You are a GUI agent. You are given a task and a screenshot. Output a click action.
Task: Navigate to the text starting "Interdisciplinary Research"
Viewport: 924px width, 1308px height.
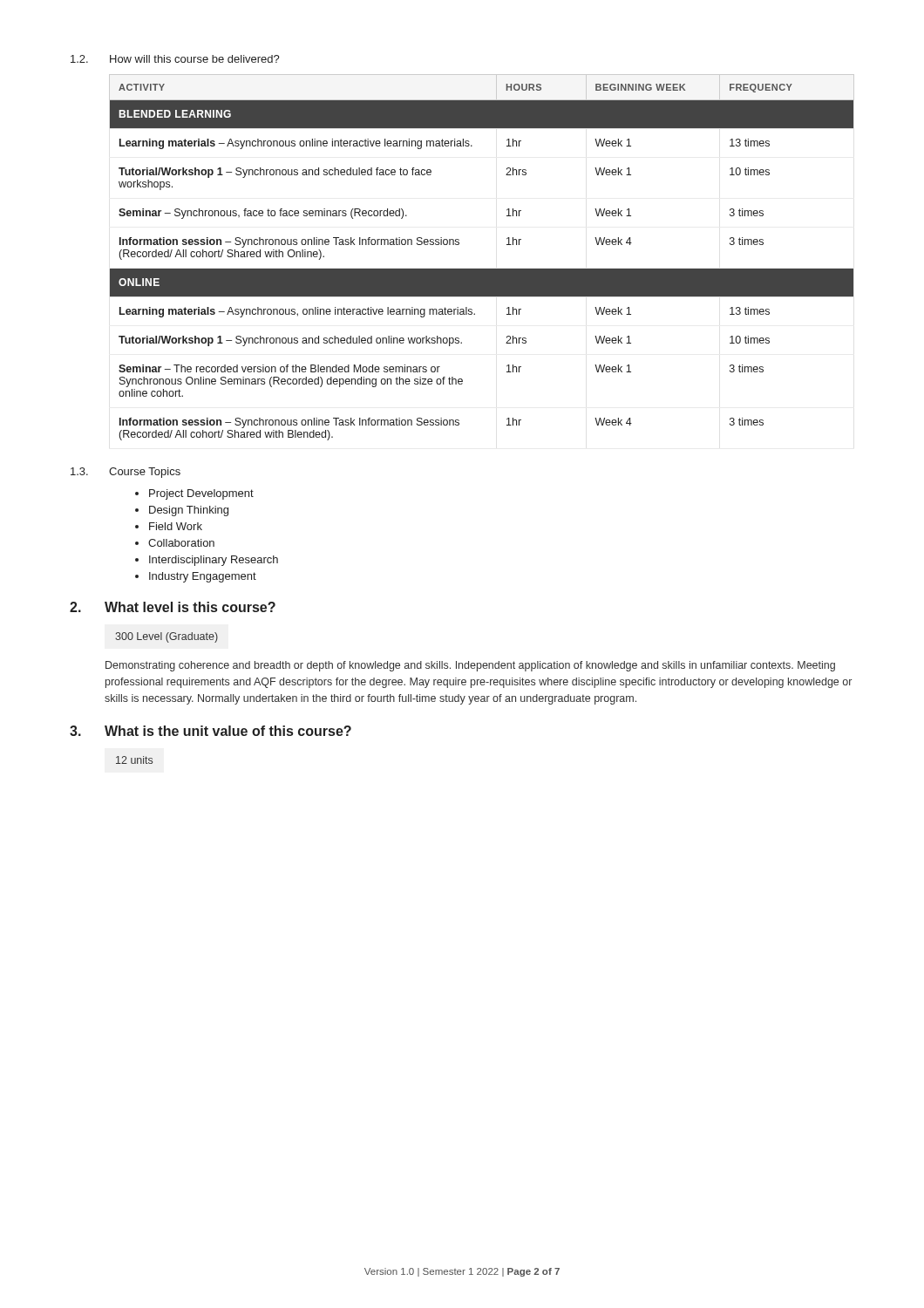coord(213,559)
